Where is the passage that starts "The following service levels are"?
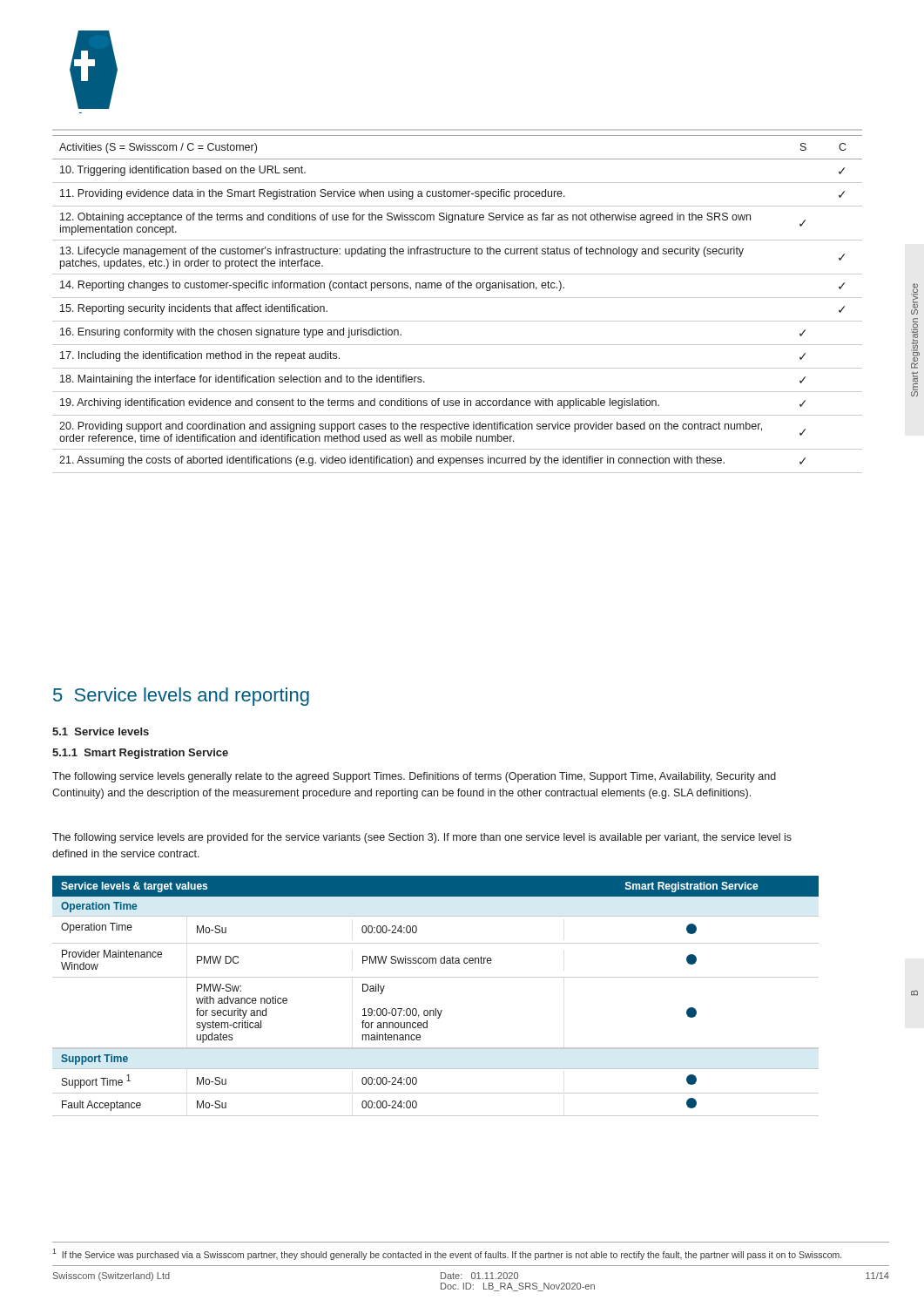924x1307 pixels. 422,845
